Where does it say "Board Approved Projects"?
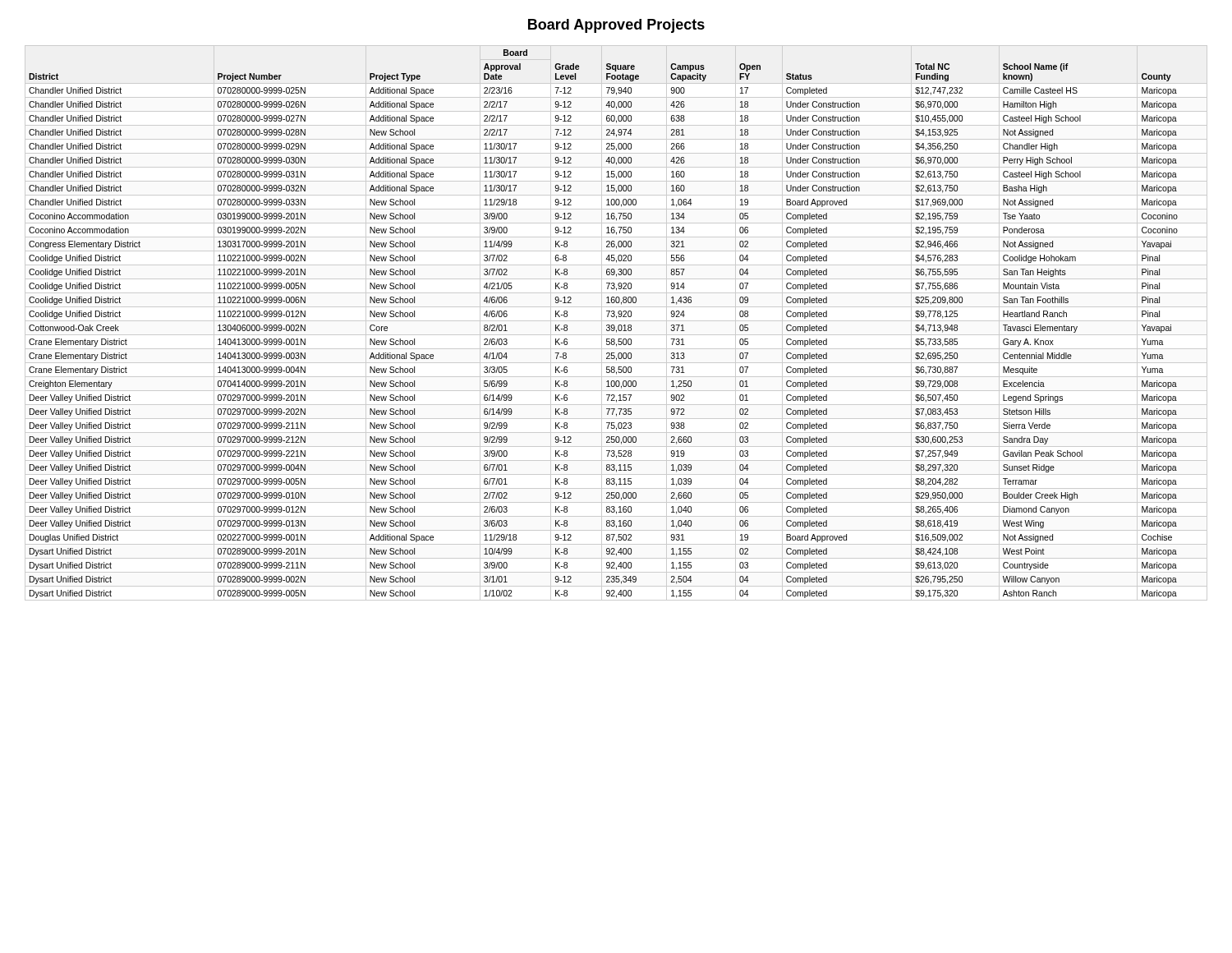The width and height of the screenshot is (1232, 953). pos(616,25)
